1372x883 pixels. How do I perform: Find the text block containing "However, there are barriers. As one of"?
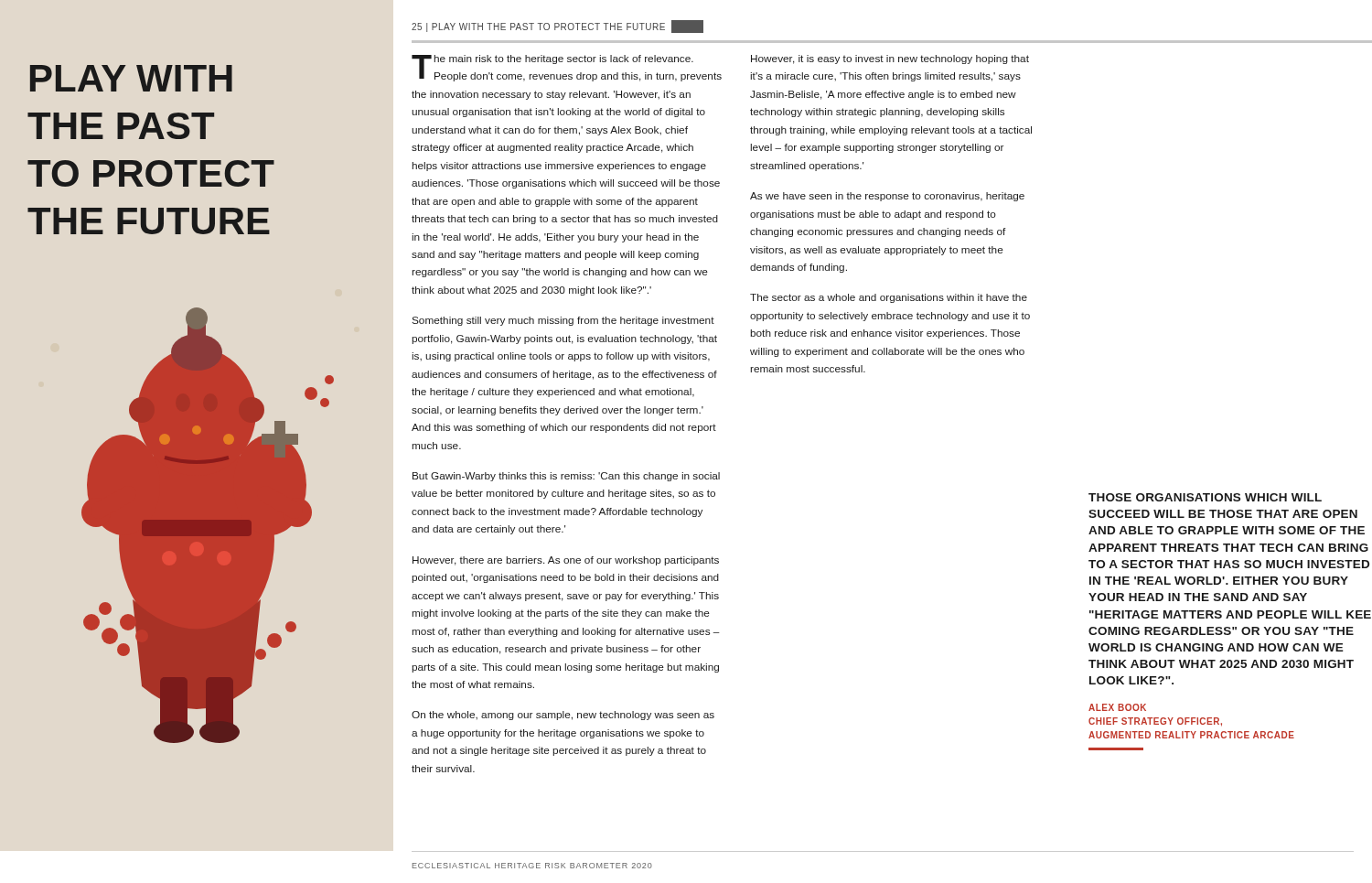pyautogui.click(x=567, y=623)
